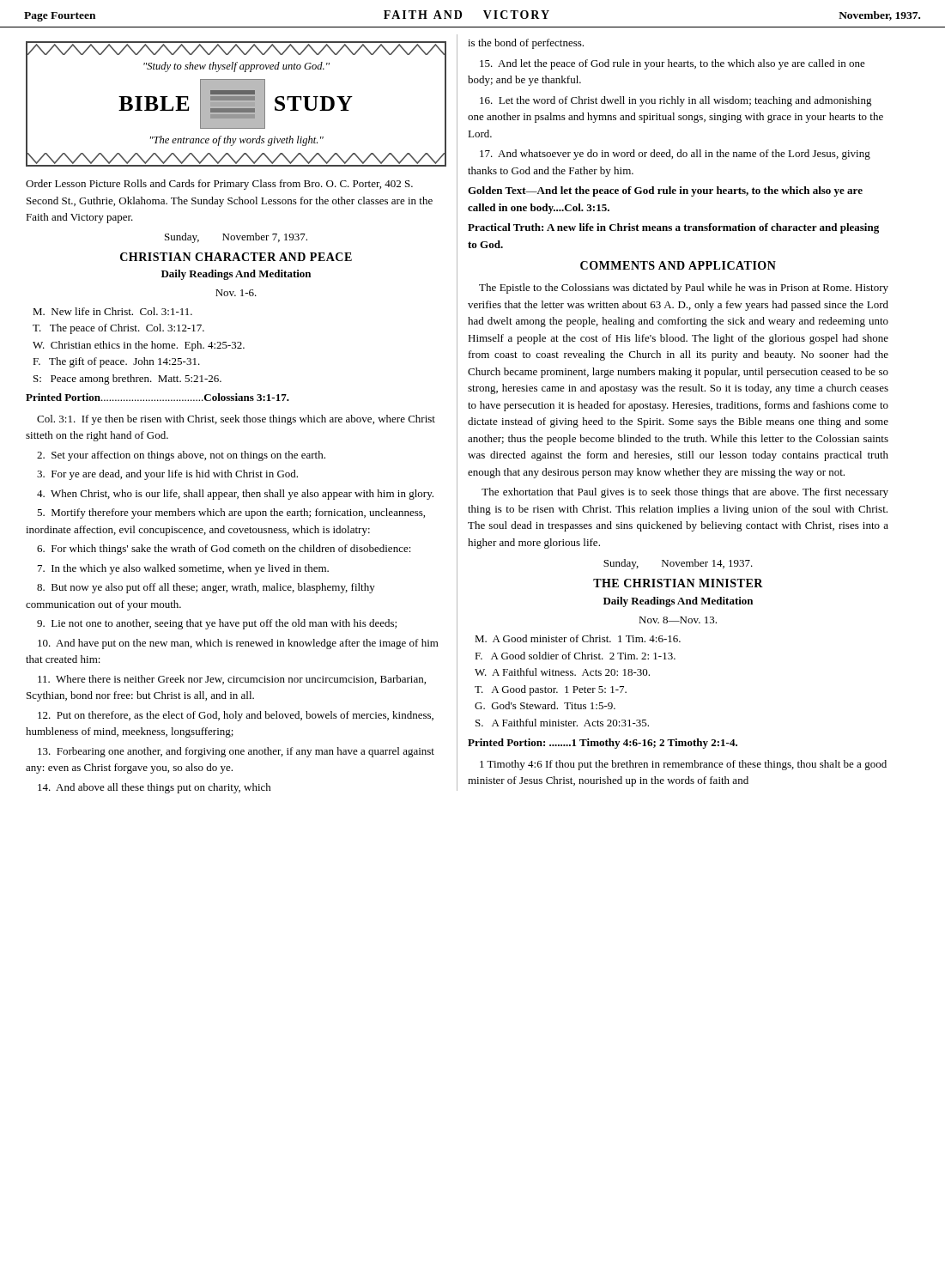This screenshot has width=945, height=1288.
Task: Navigate to the passage starting "For ye are dead, and"
Action: [x=162, y=474]
